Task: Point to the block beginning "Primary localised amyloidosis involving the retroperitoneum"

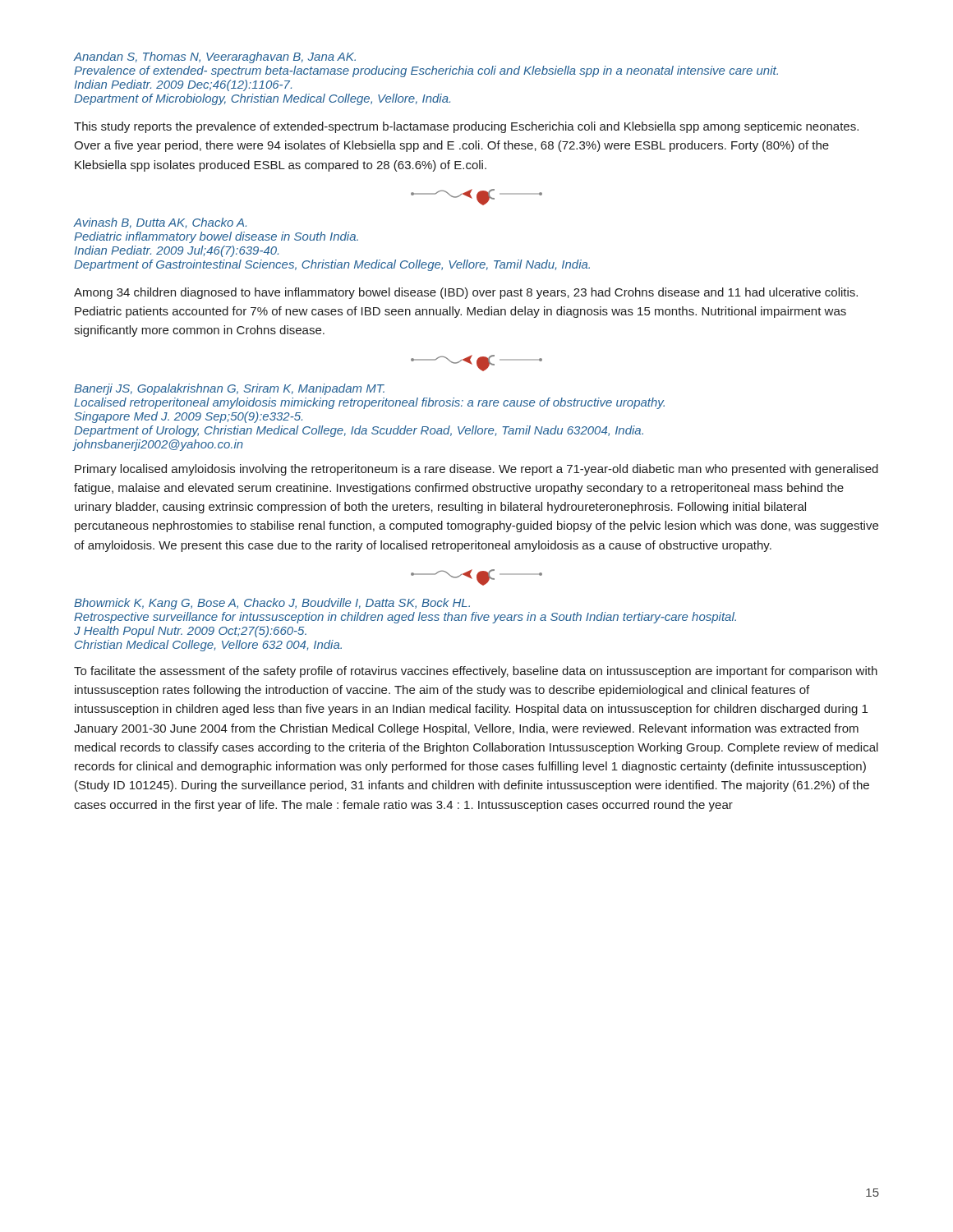Action: [x=476, y=506]
